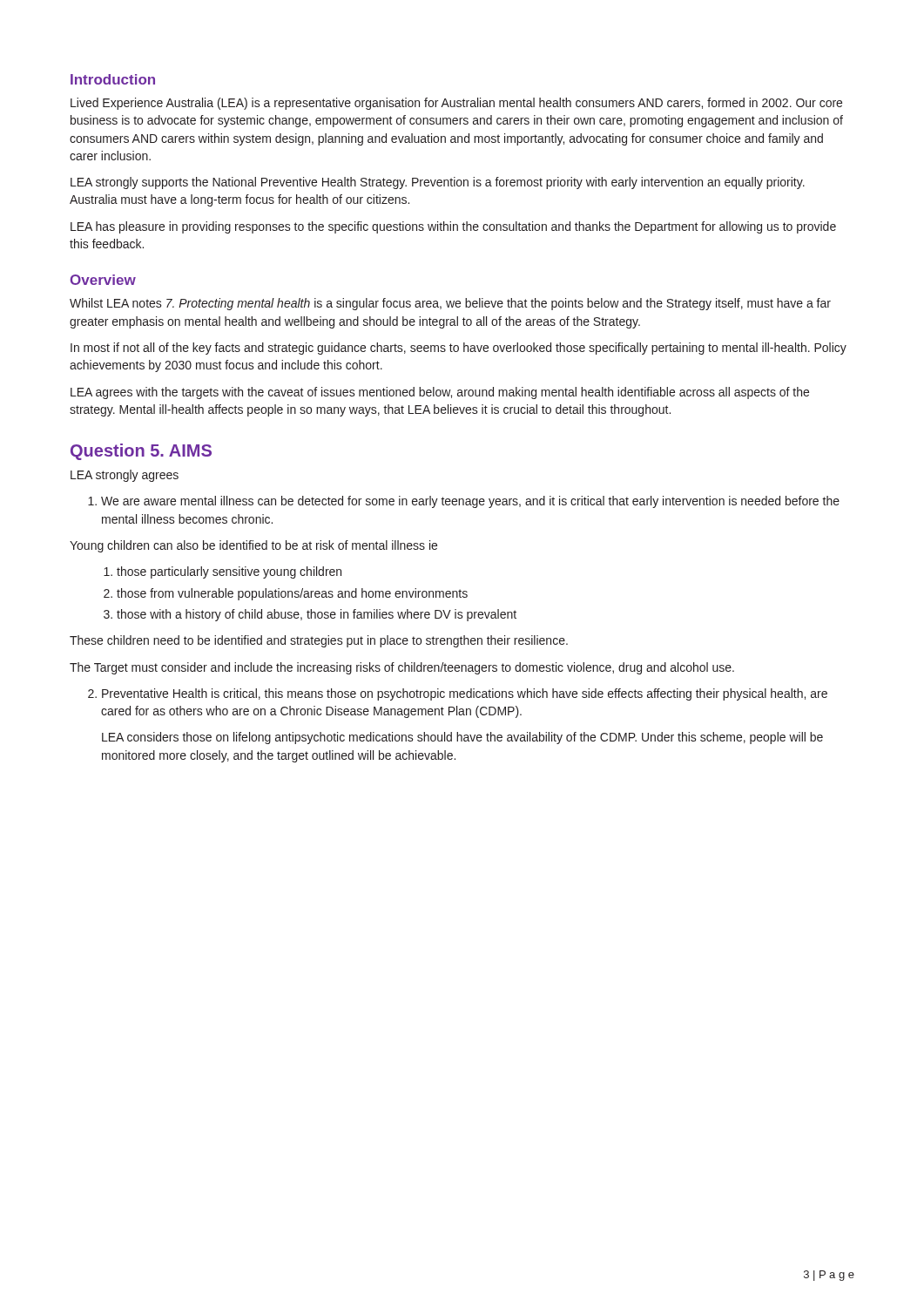This screenshot has height=1307, width=924.
Task: Find the block on this page that starts "those particularly sensitive young children those from"
Action: coord(462,593)
